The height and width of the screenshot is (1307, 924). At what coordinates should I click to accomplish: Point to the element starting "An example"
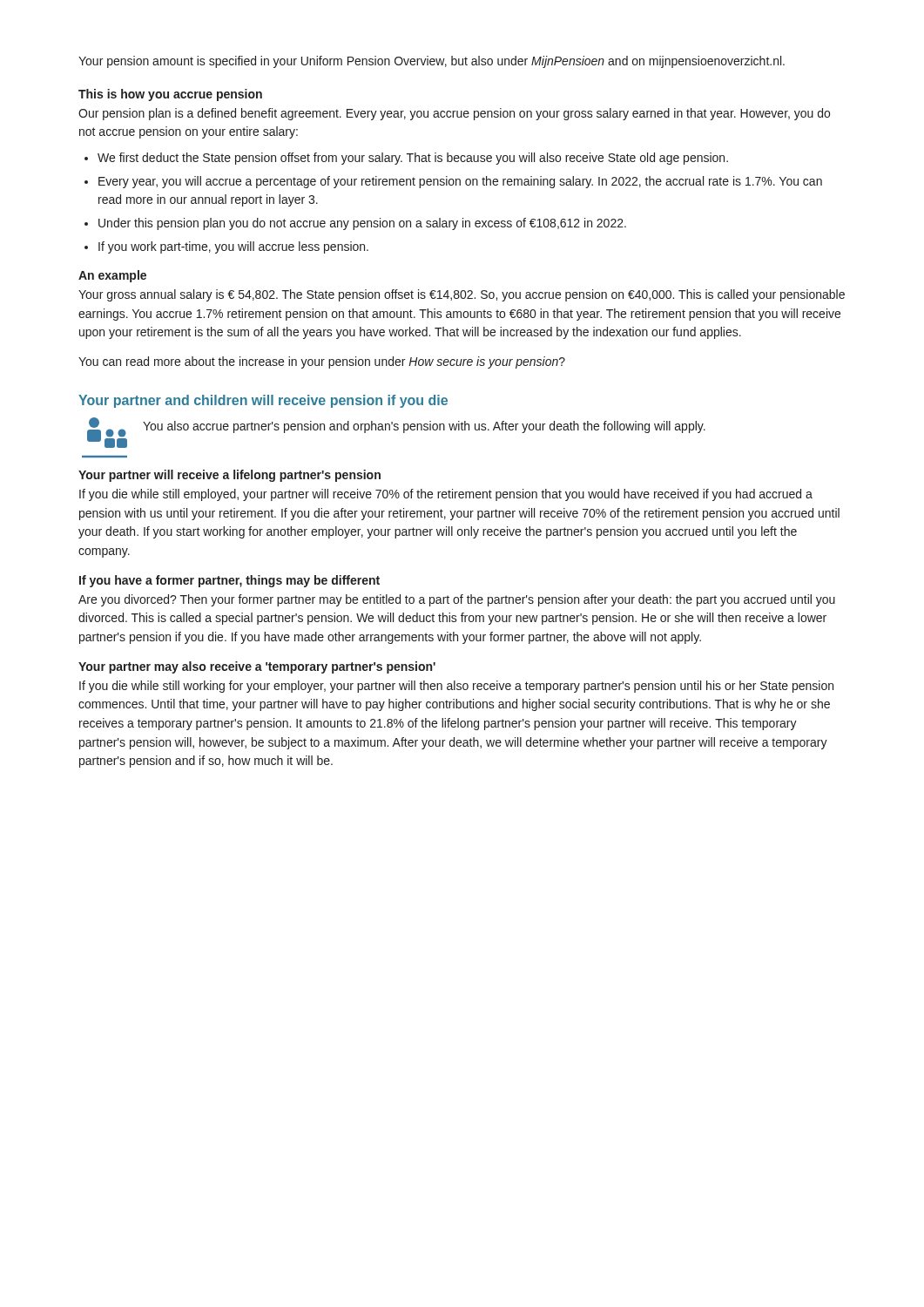pos(113,275)
